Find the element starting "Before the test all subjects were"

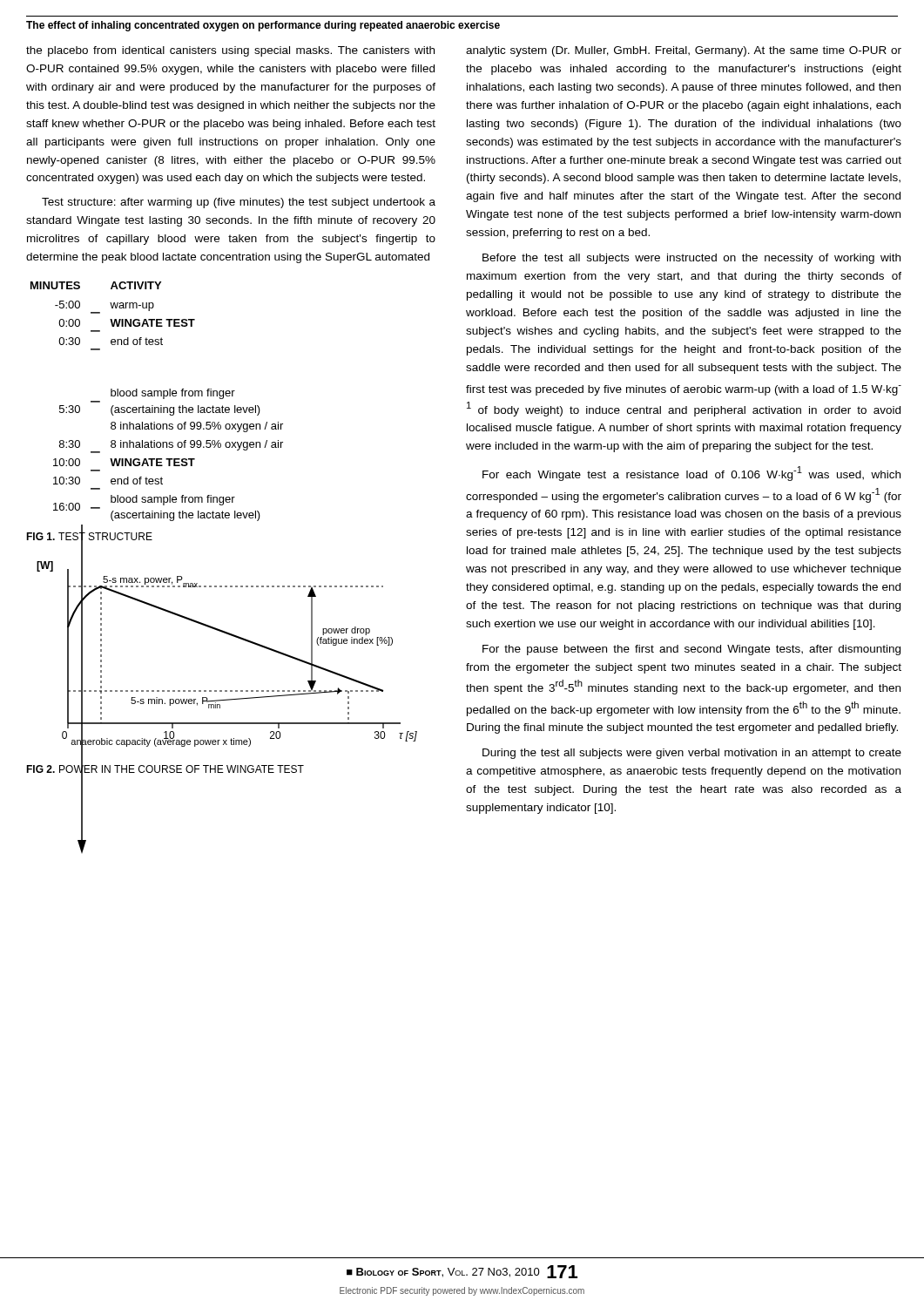point(684,353)
